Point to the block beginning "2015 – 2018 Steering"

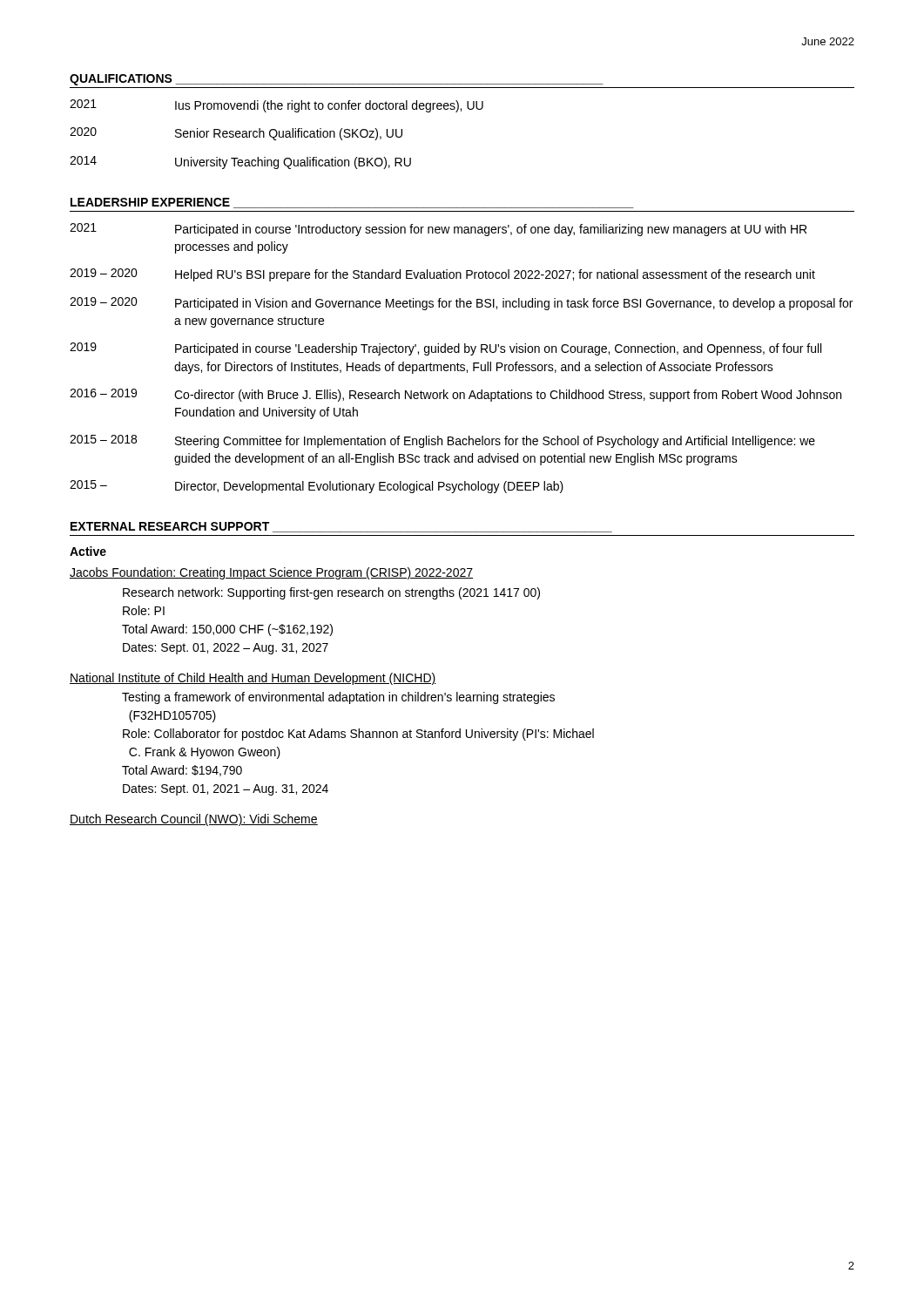click(462, 449)
